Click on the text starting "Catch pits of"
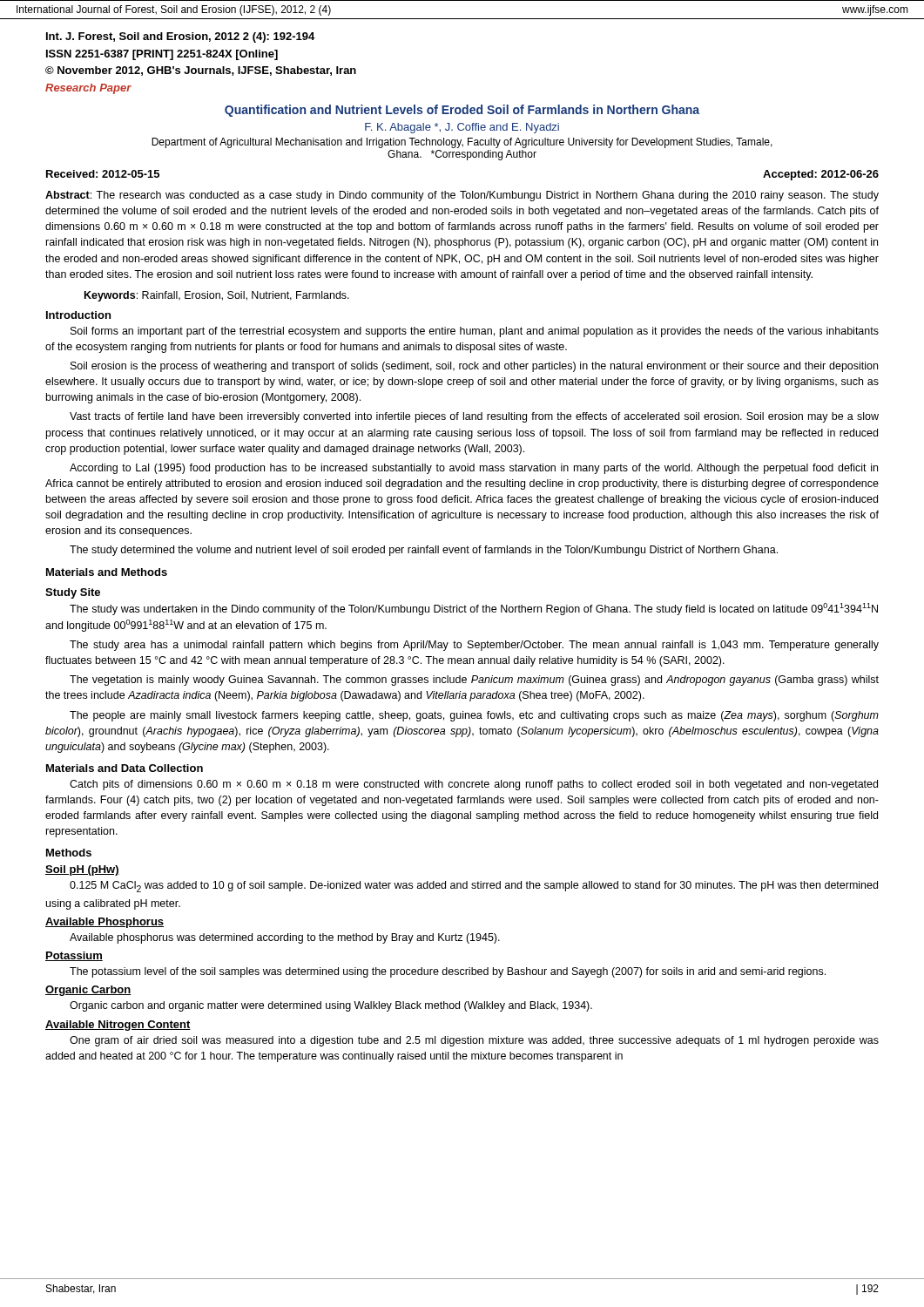The height and width of the screenshot is (1307, 924). 462,808
